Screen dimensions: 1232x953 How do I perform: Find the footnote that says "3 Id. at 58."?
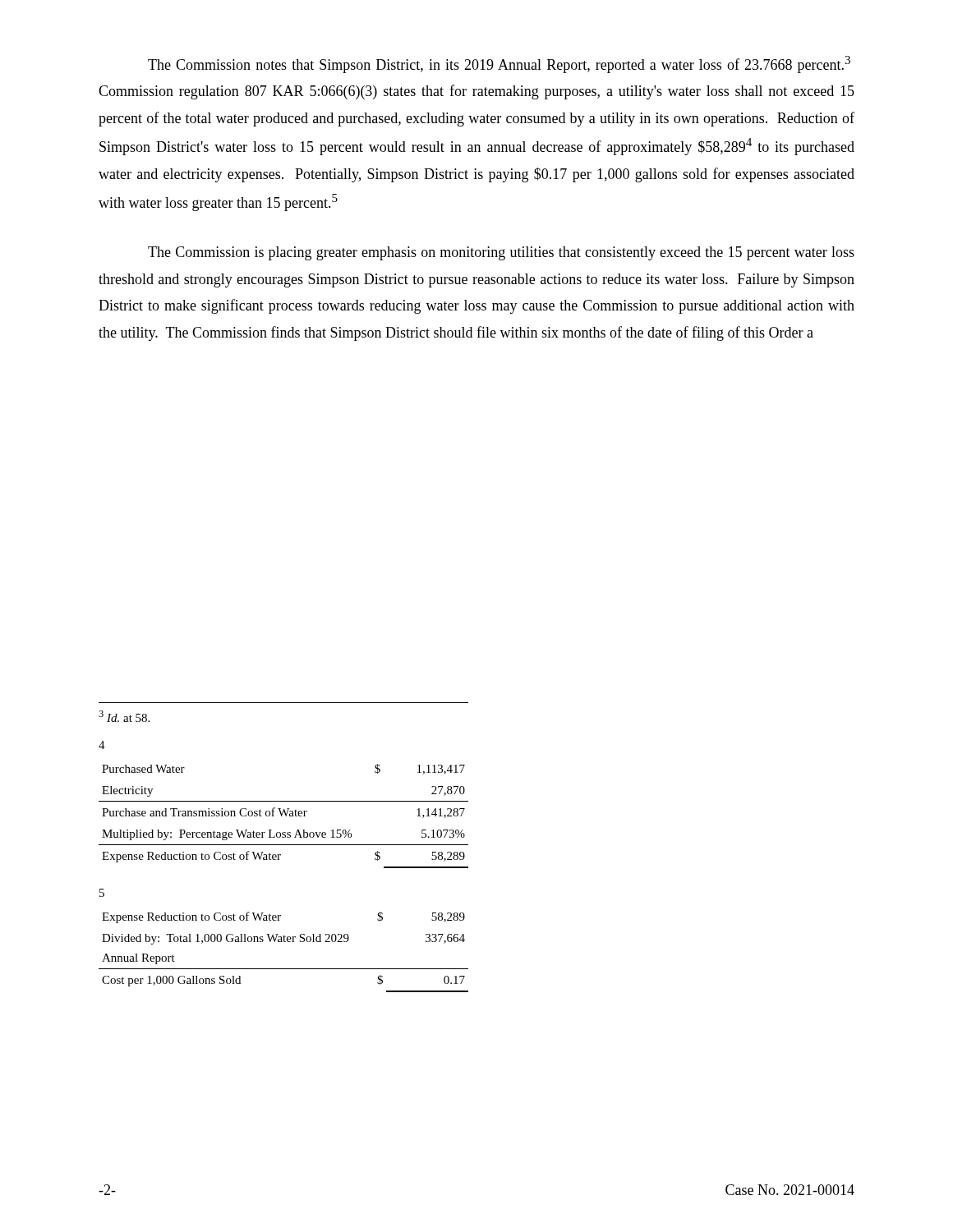coord(125,716)
